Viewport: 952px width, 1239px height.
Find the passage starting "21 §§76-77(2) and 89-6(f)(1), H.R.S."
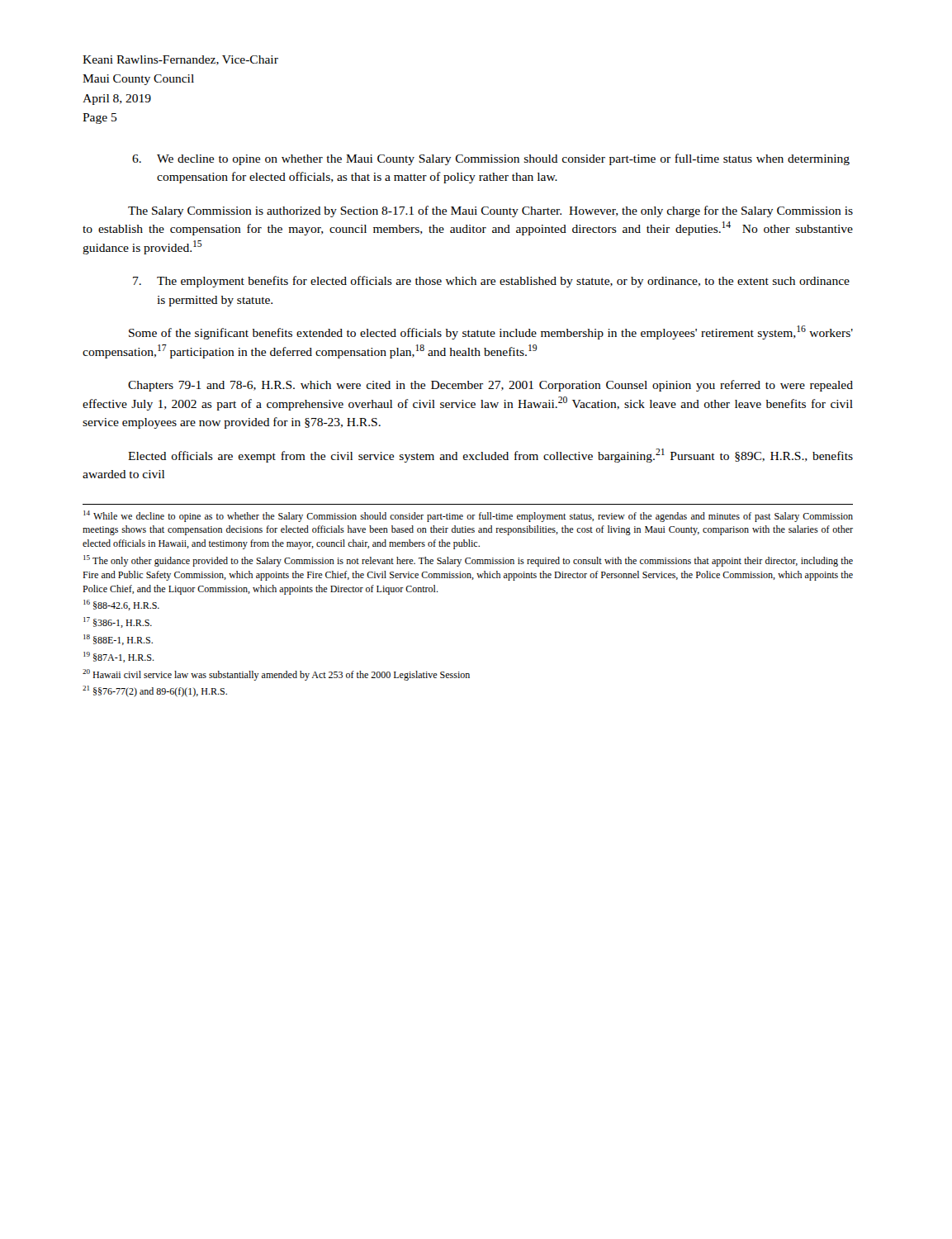[155, 691]
